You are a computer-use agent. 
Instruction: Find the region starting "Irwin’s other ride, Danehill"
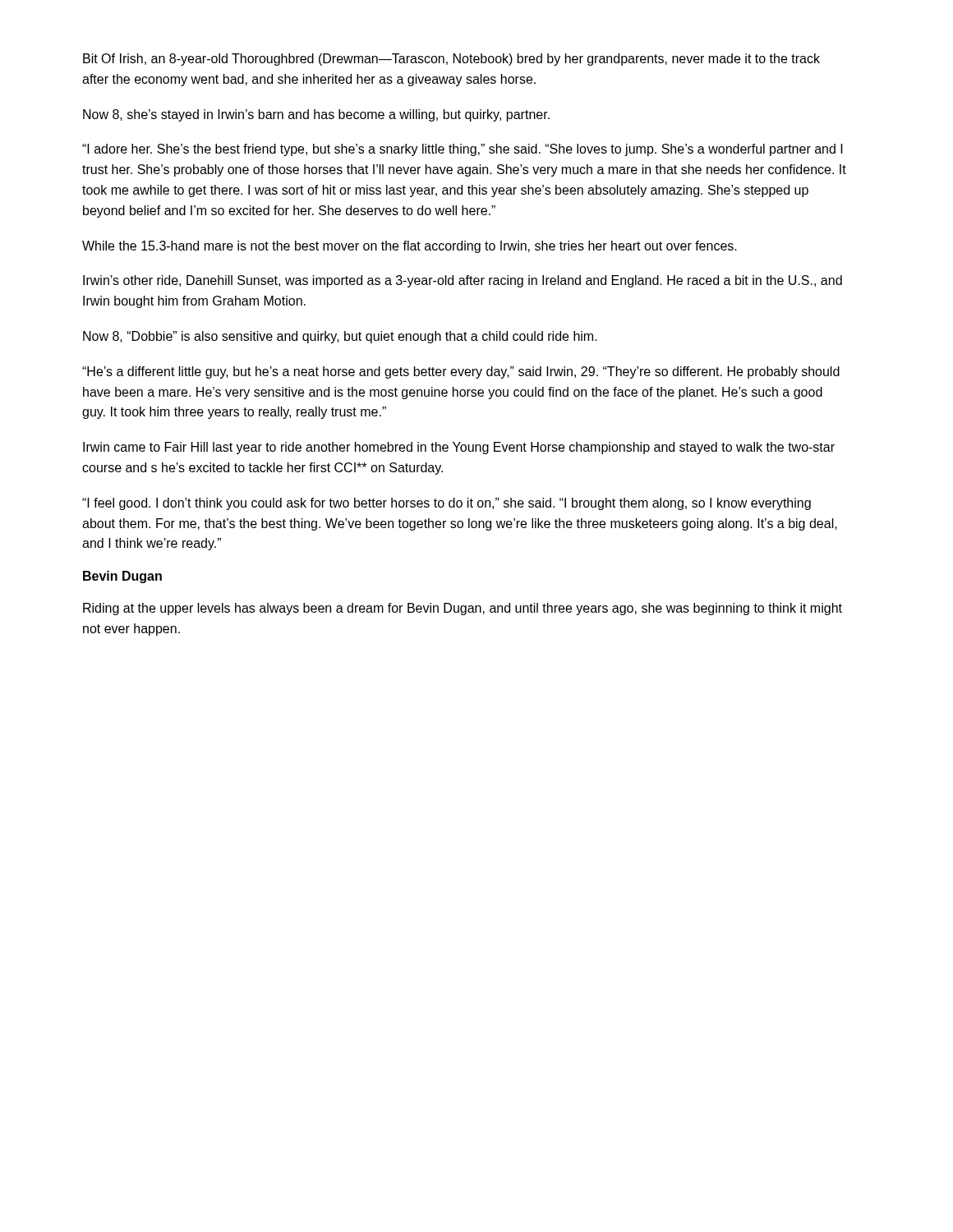click(x=462, y=291)
